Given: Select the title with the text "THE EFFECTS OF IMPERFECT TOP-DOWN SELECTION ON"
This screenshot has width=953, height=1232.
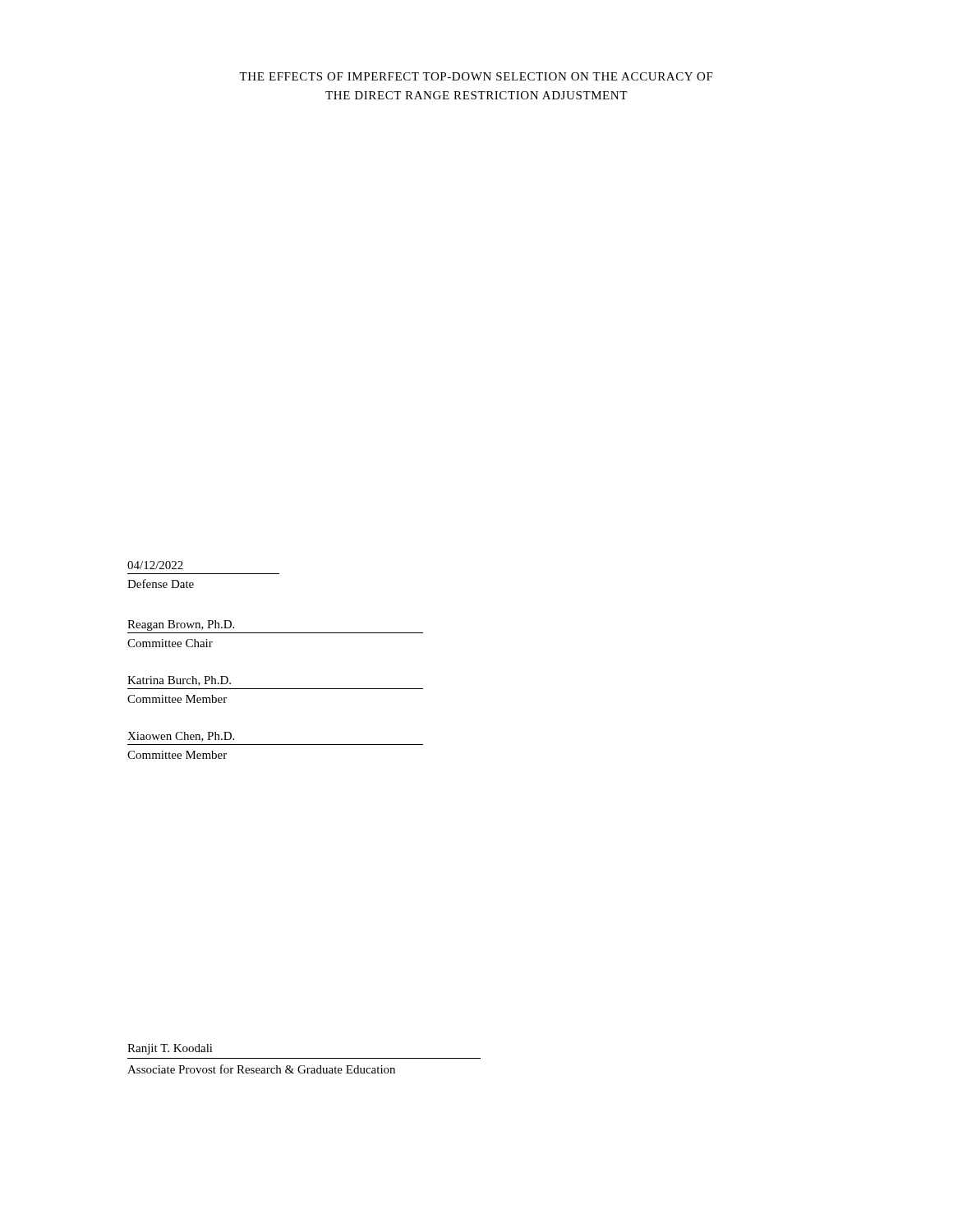Looking at the screenshot, I should click(476, 86).
